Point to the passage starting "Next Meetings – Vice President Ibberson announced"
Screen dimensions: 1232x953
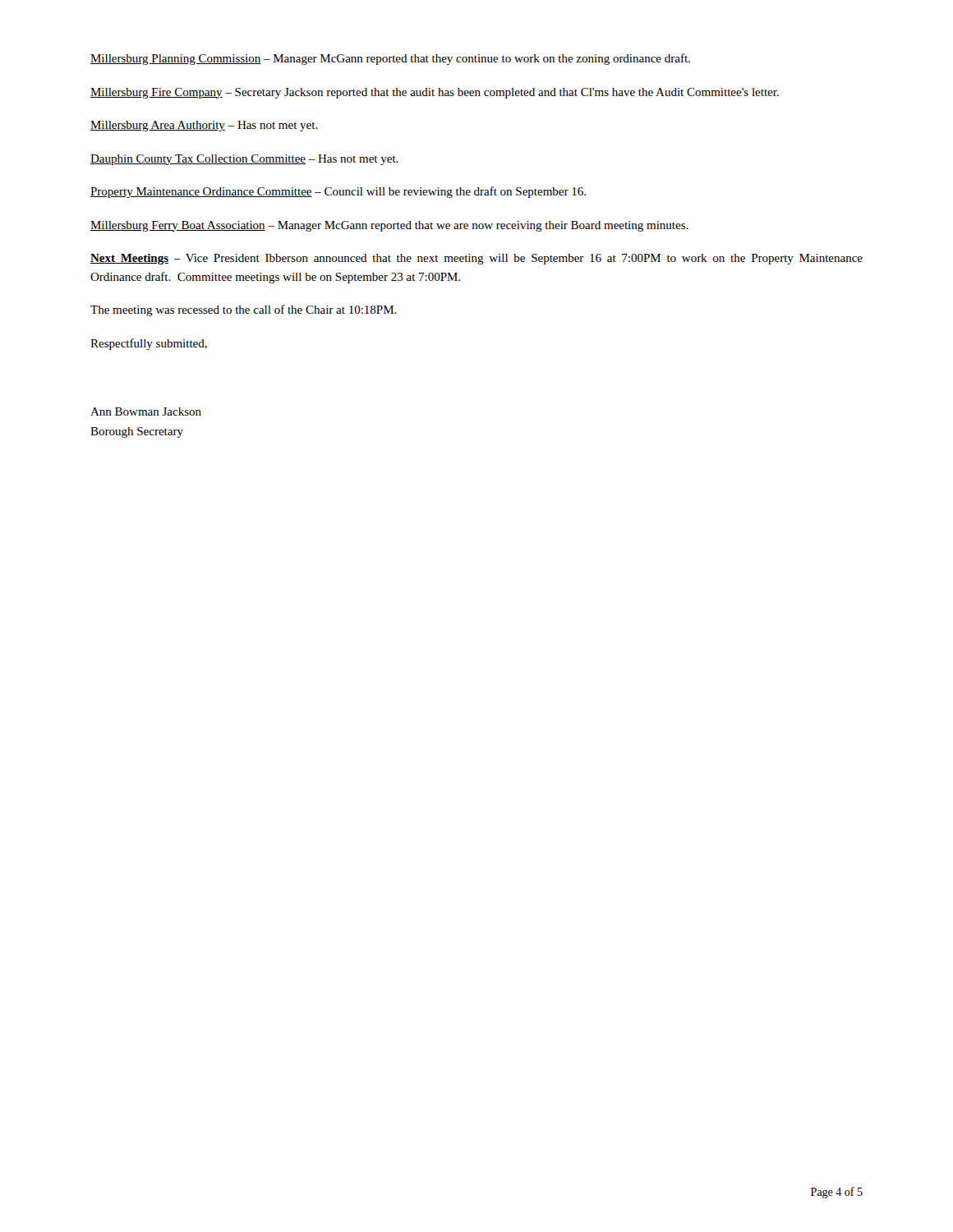(476, 267)
